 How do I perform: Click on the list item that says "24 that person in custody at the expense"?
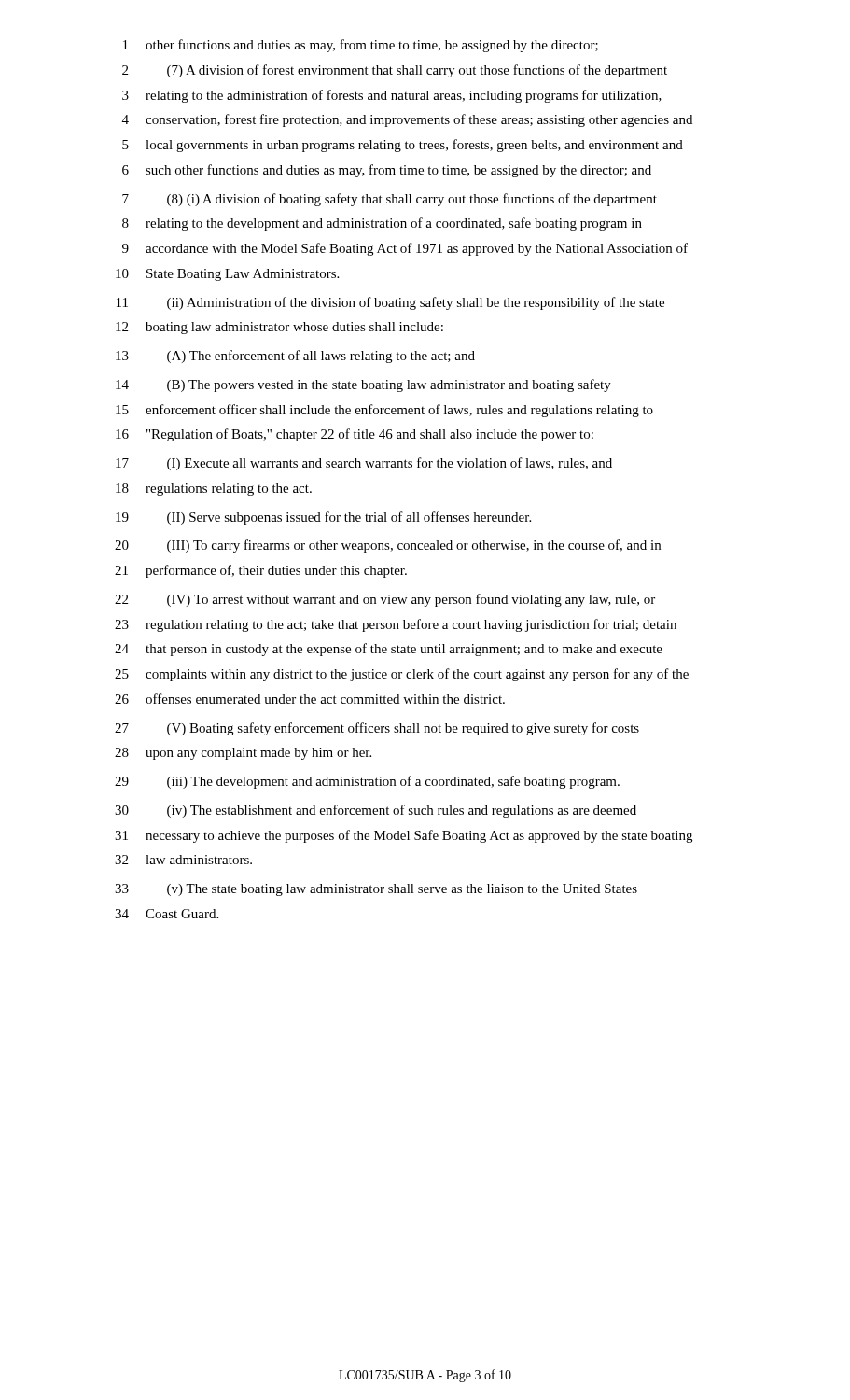[442, 649]
